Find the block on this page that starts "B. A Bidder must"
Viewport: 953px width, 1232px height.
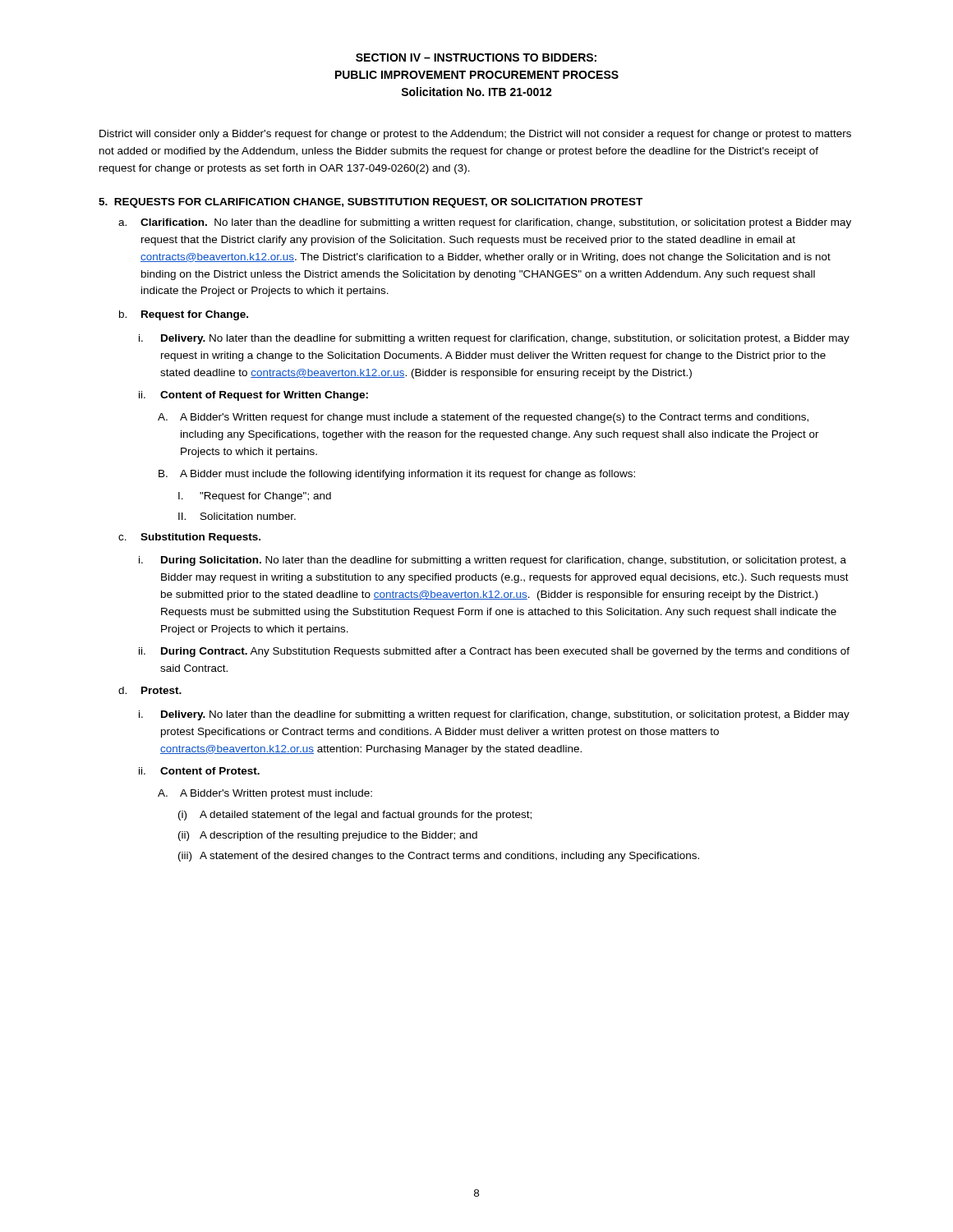click(506, 474)
